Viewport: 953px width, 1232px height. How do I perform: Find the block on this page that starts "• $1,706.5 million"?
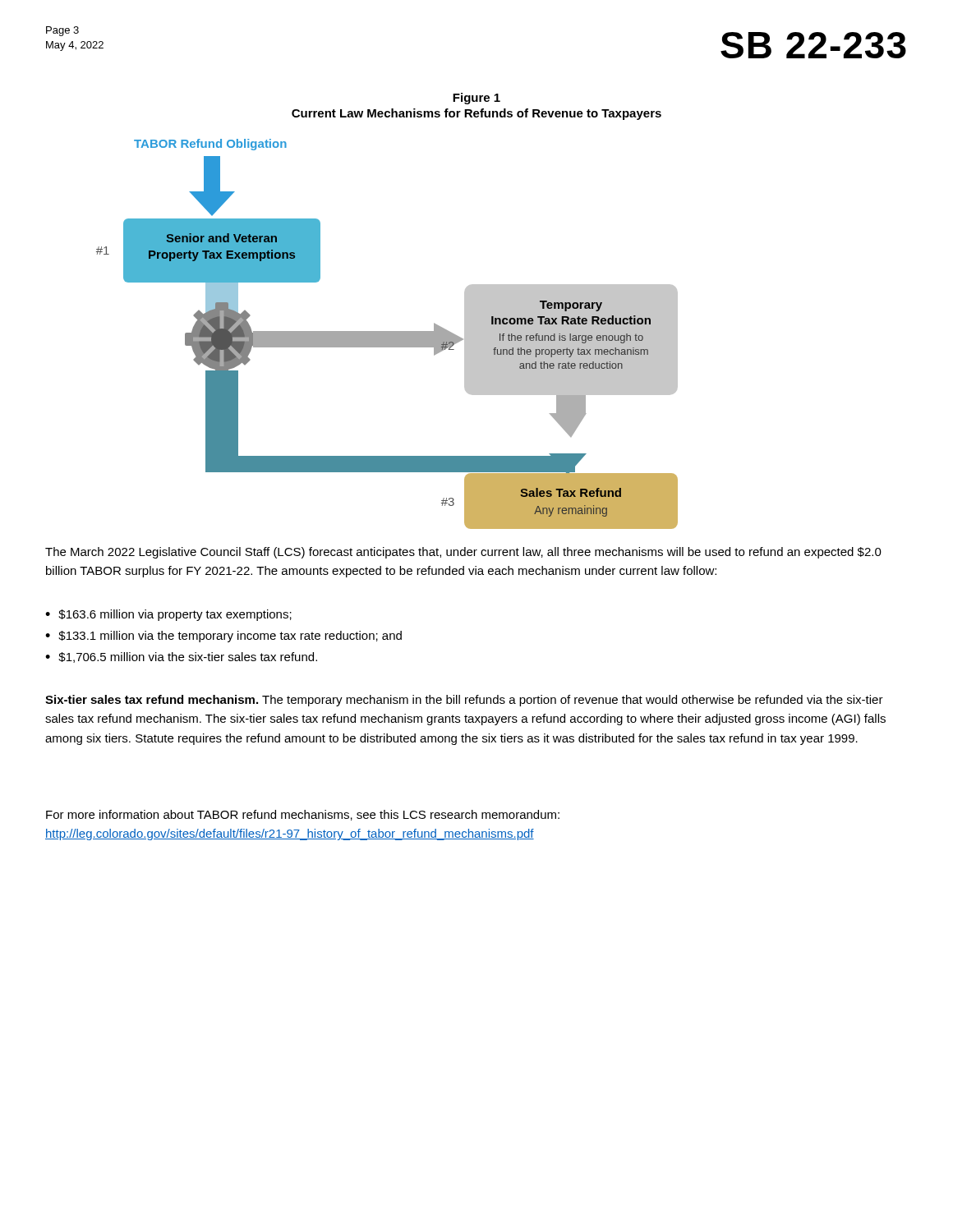coord(181,657)
